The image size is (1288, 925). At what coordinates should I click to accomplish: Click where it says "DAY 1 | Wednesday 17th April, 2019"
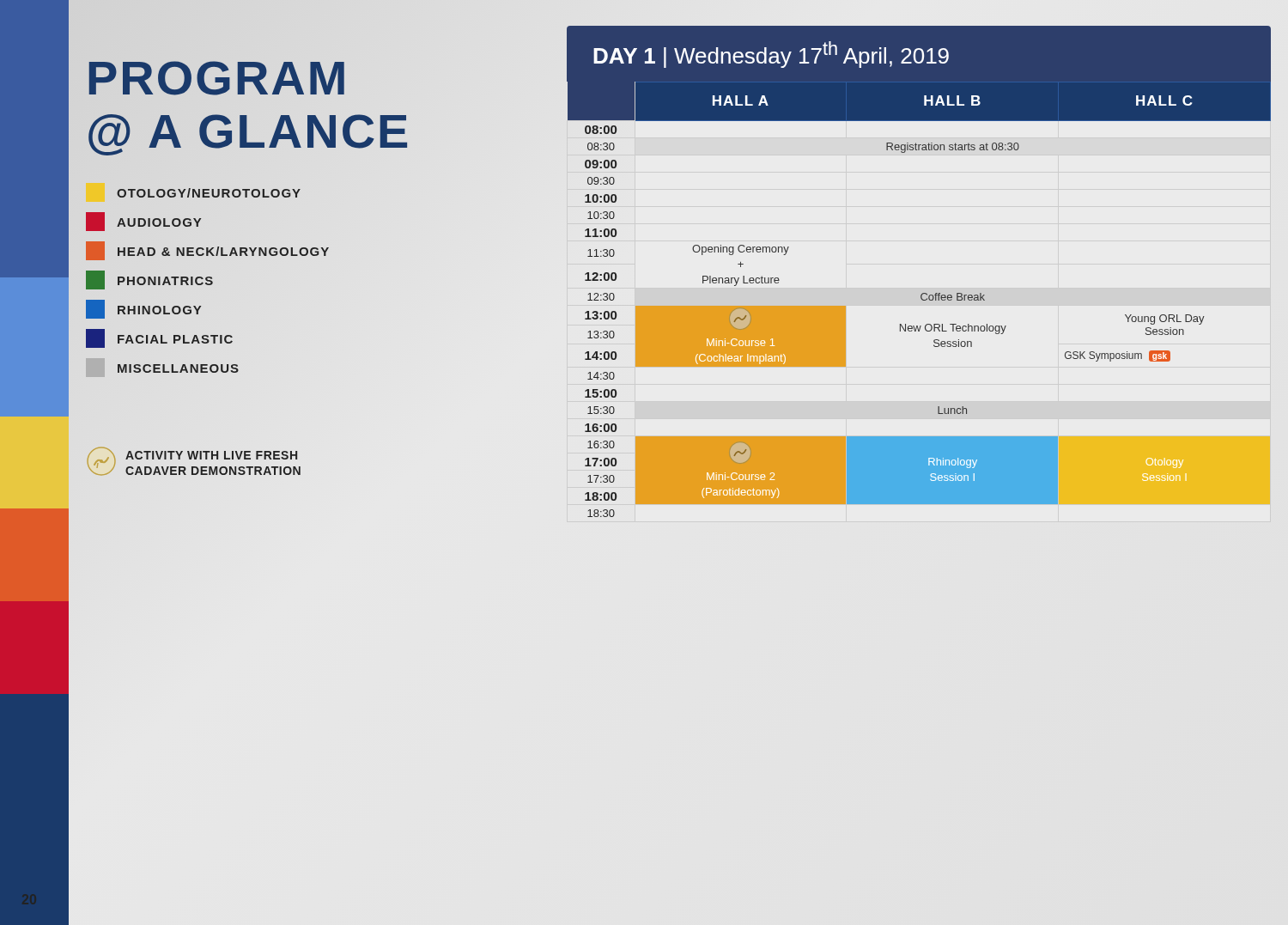pyautogui.click(x=771, y=53)
